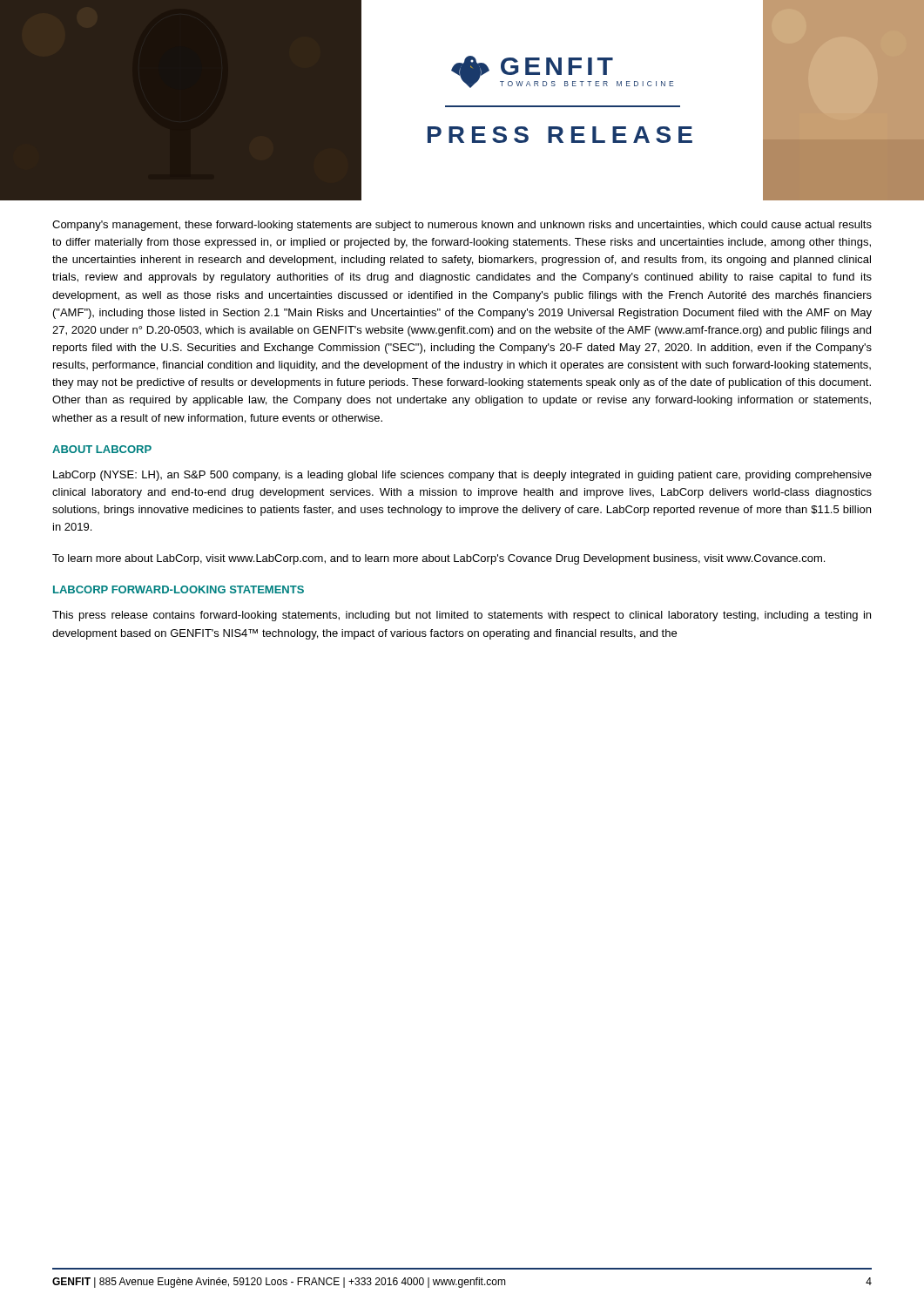Select the text block that says "This press release contains"
Viewport: 924px width, 1307px height.
tap(462, 624)
